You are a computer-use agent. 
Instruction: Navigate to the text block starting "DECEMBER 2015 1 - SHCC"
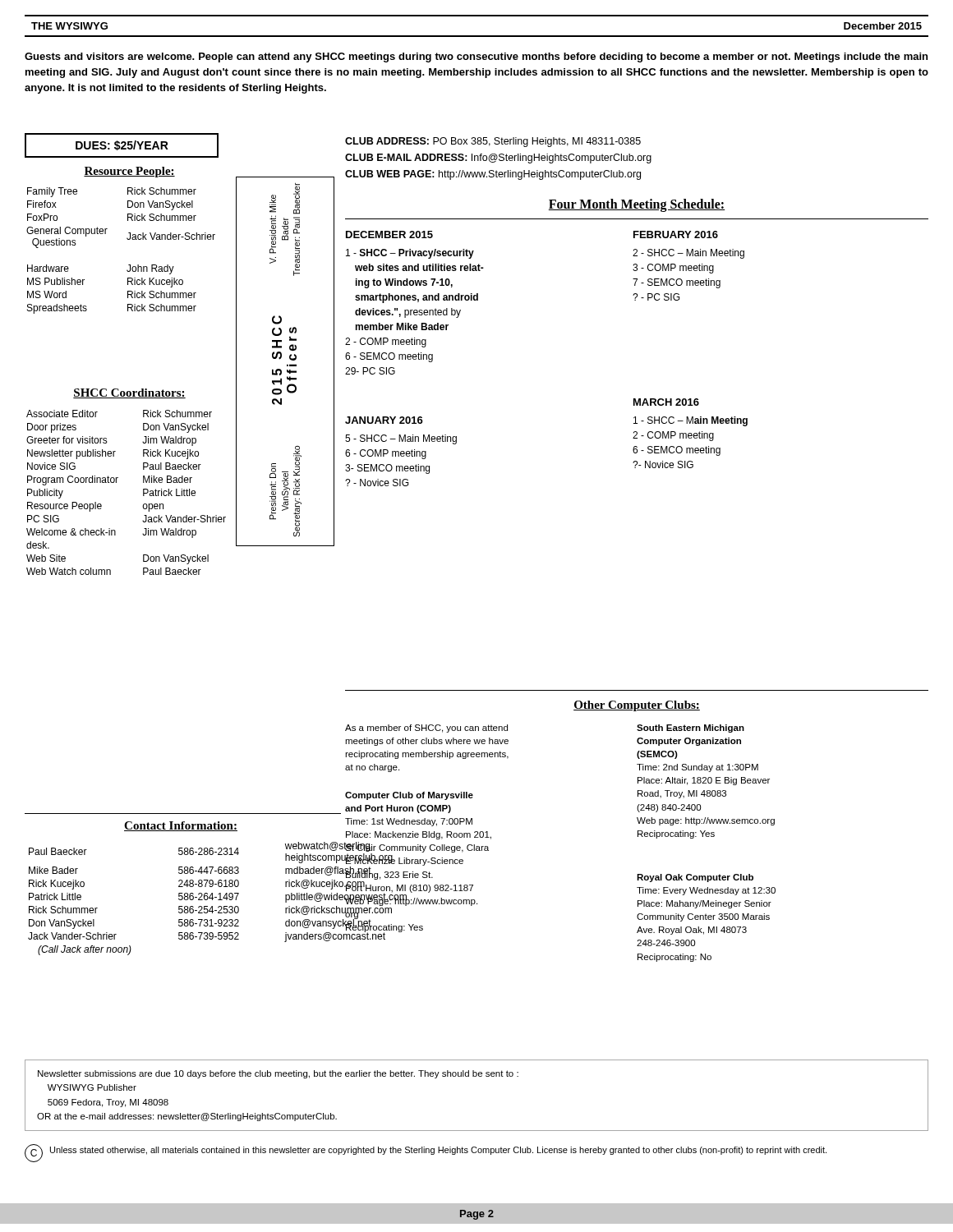[485, 302]
